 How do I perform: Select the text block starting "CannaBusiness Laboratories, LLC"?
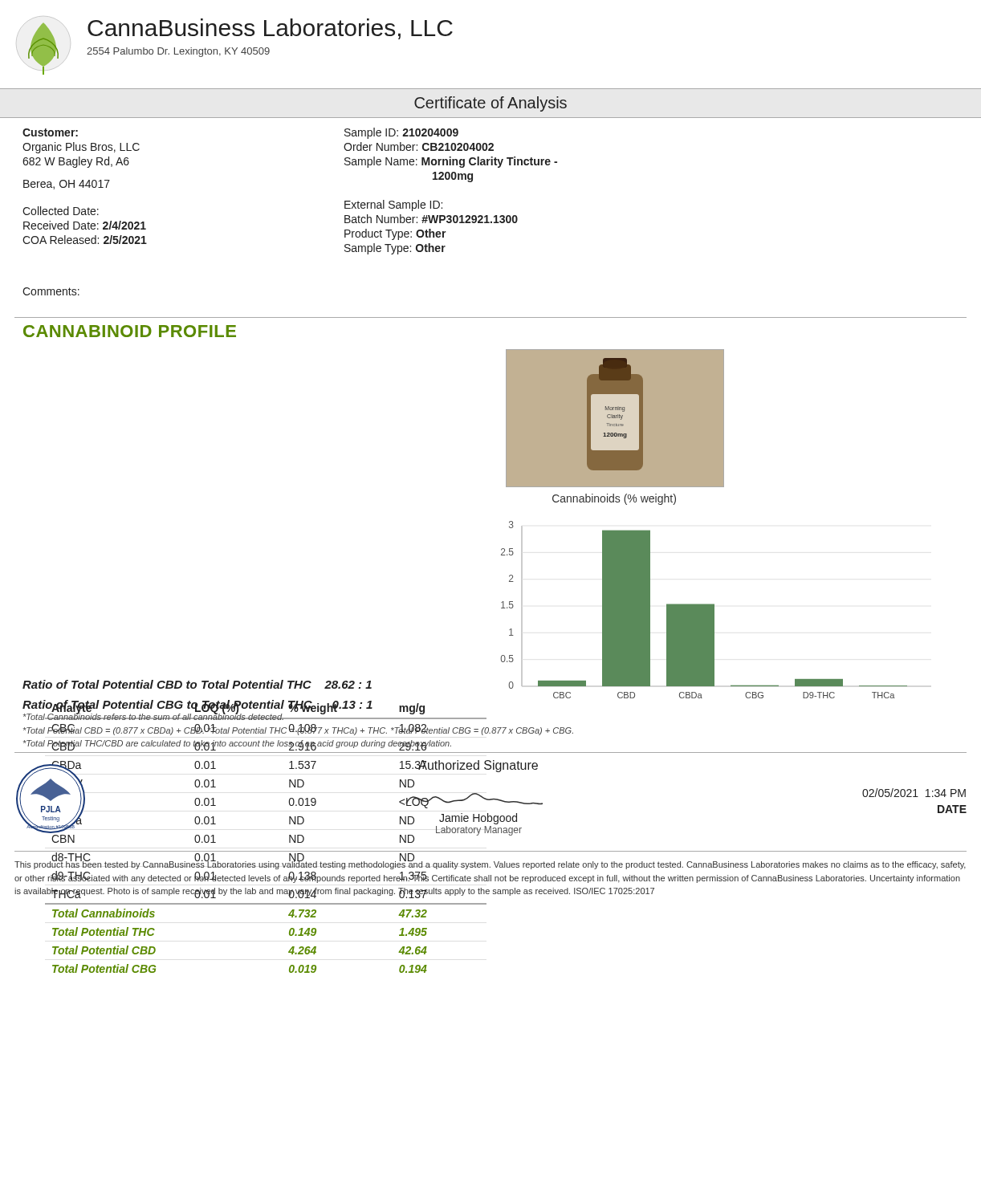click(x=270, y=28)
